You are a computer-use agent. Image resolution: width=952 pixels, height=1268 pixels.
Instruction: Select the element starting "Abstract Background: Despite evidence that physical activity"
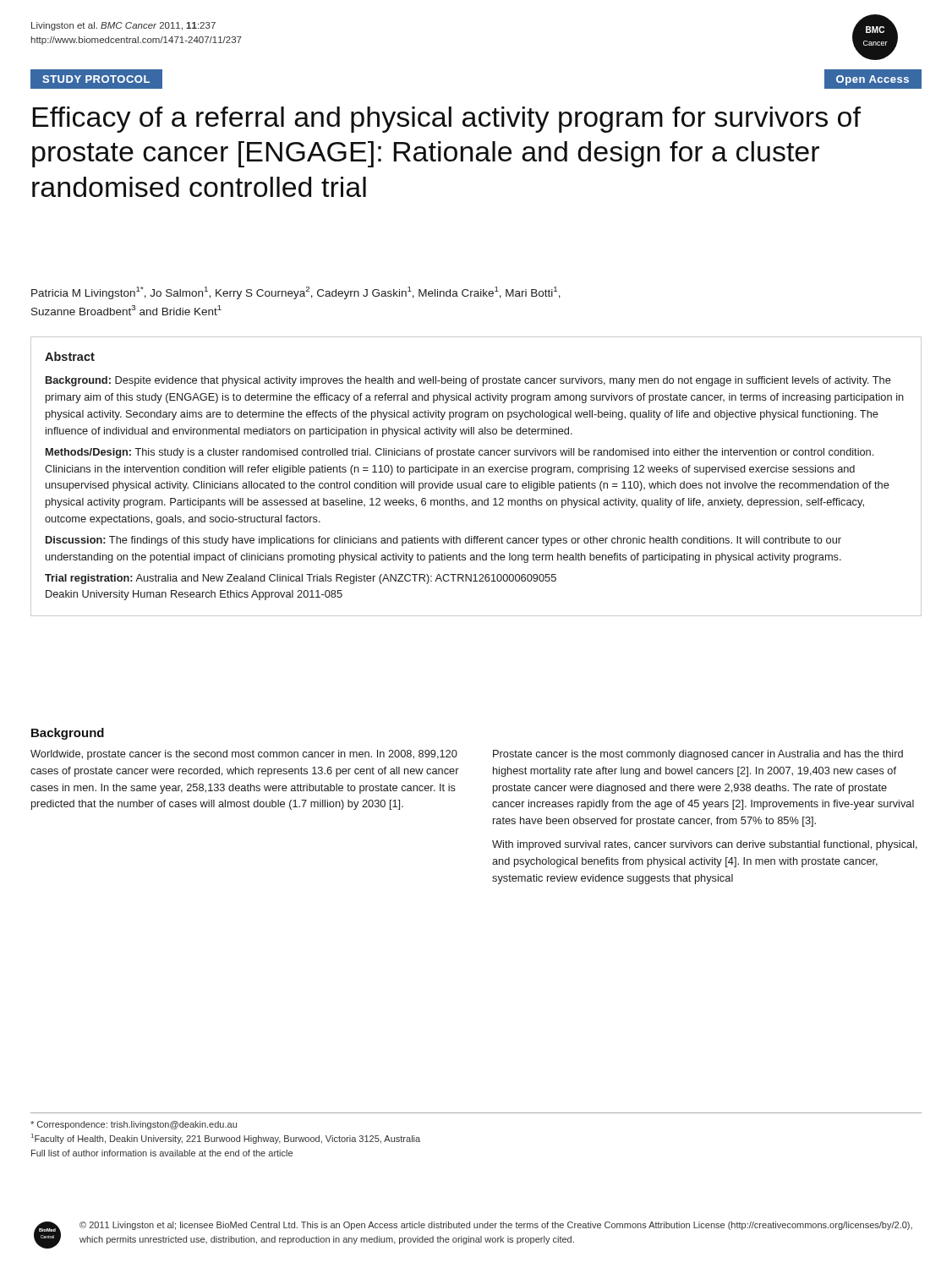476,475
